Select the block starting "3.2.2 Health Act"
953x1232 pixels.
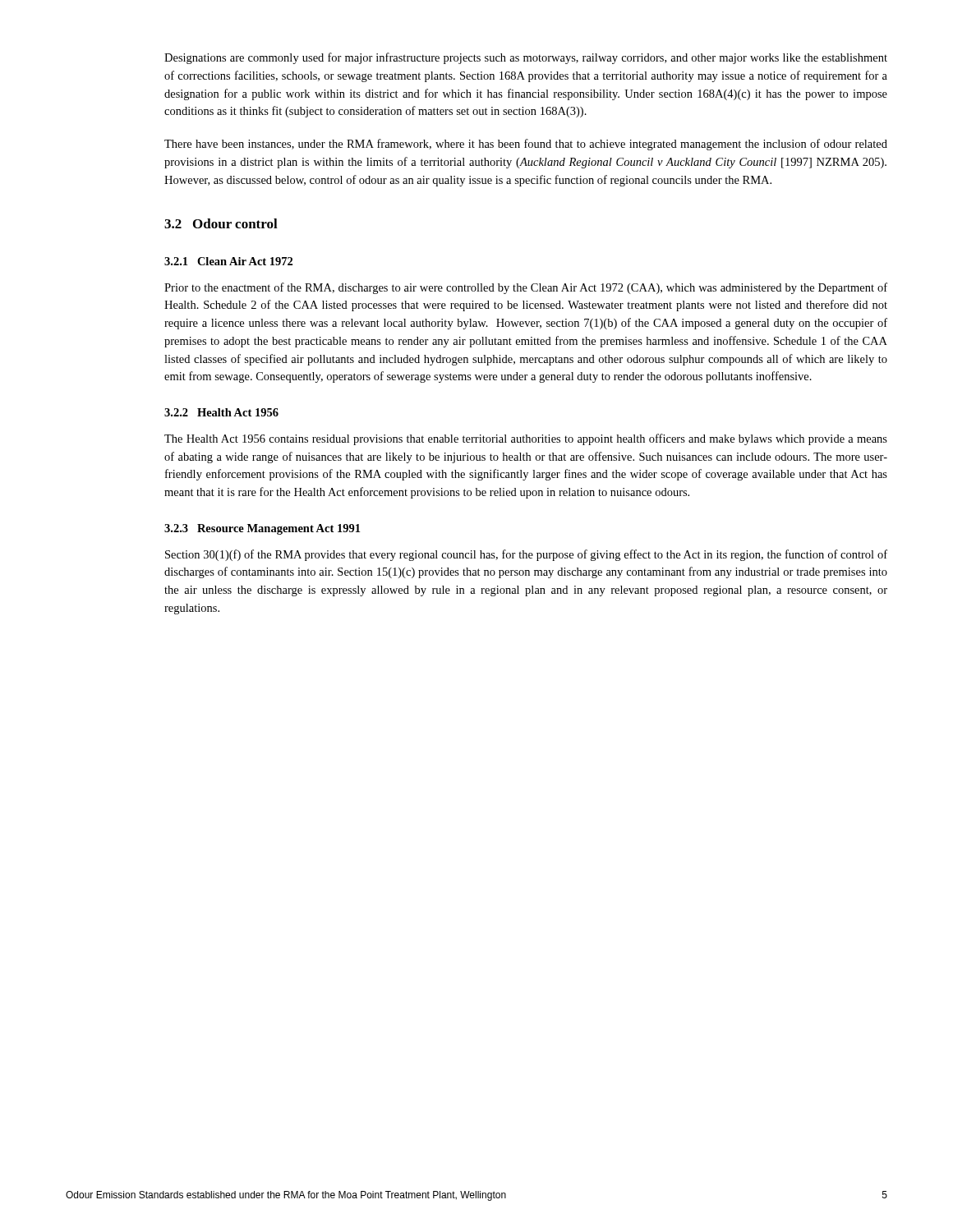(221, 412)
